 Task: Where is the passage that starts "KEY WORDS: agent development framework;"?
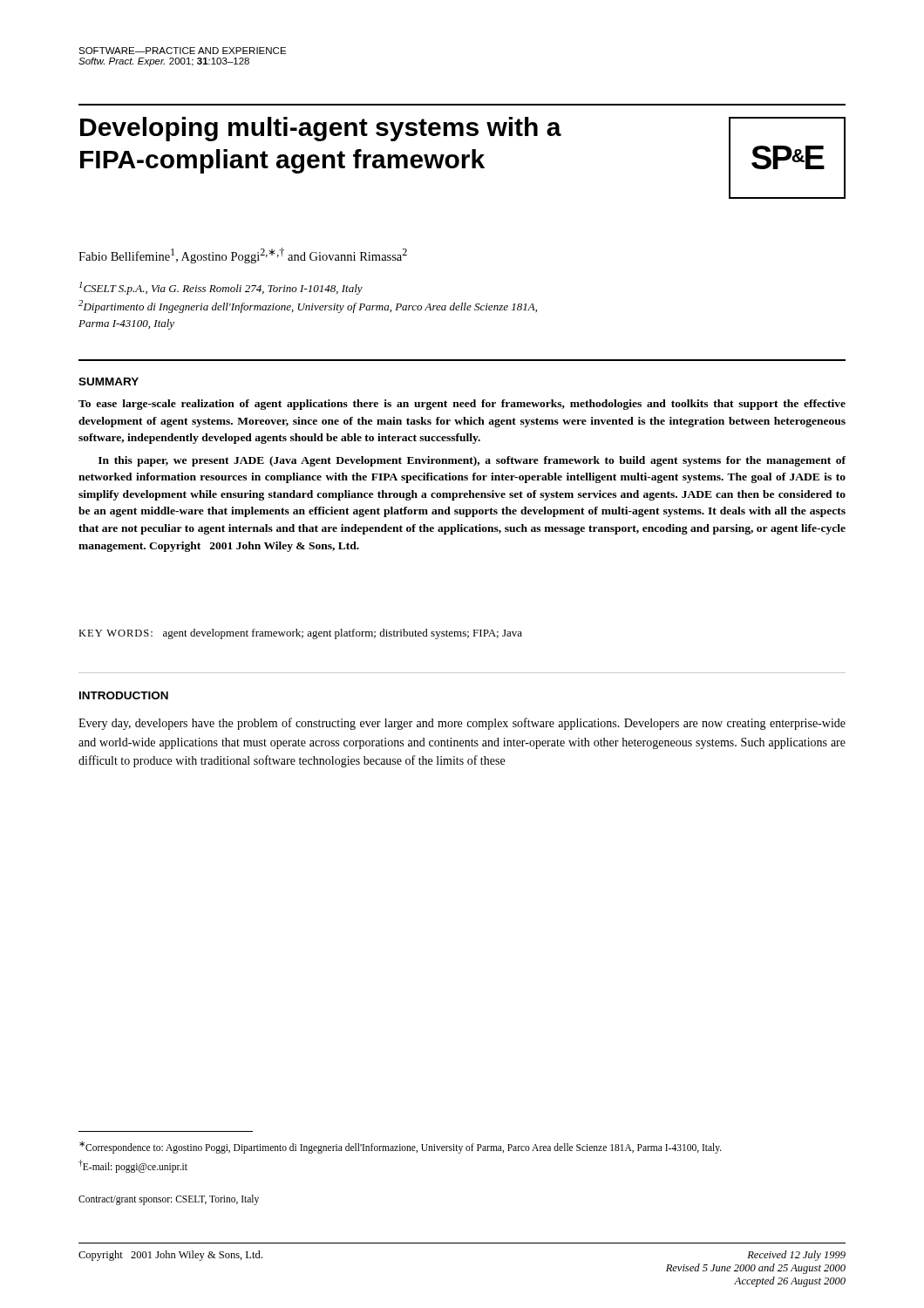(300, 633)
